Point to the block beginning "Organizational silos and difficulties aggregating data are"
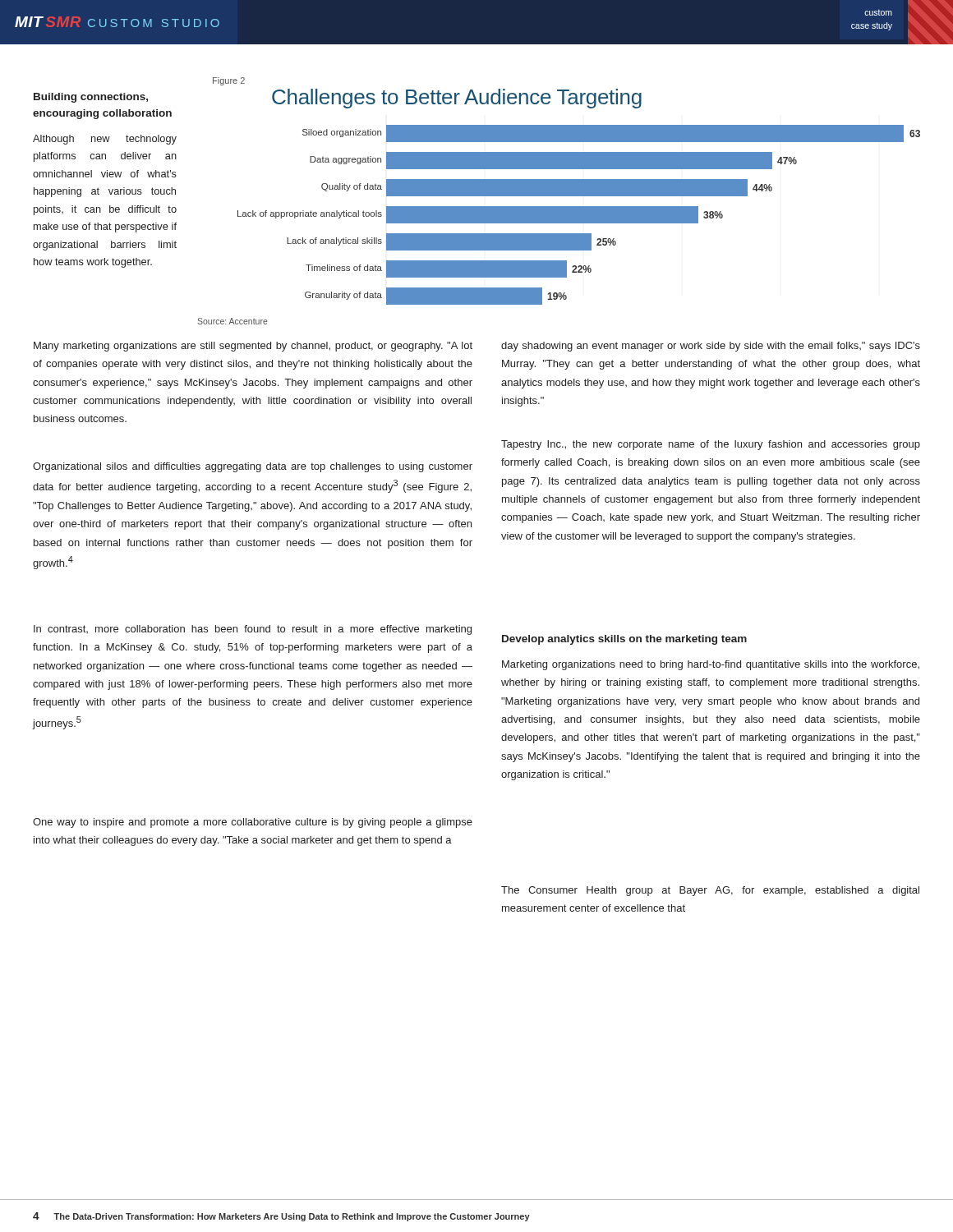This screenshot has width=953, height=1232. (253, 515)
